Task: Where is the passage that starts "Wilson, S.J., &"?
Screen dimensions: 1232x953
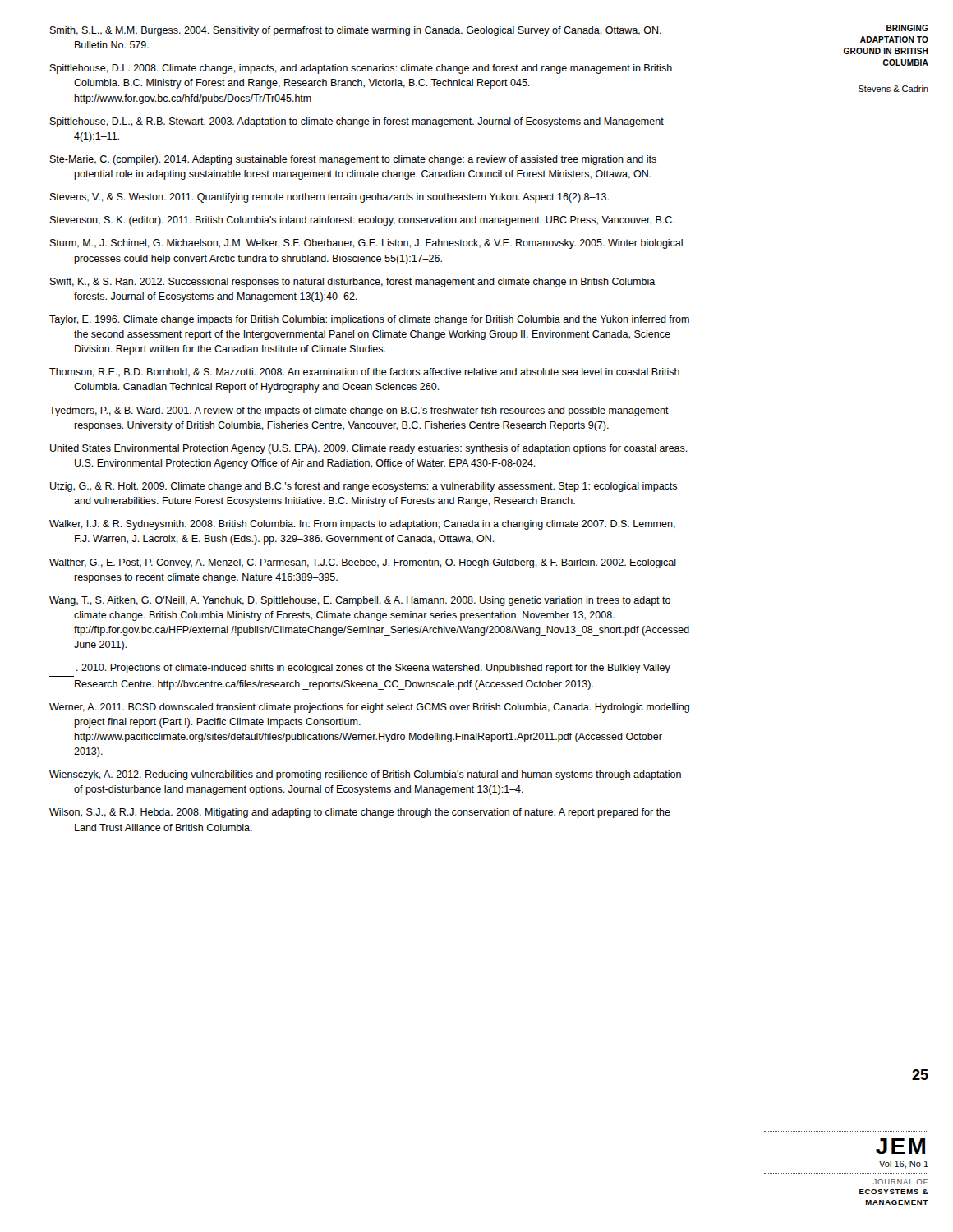Action: tap(360, 820)
